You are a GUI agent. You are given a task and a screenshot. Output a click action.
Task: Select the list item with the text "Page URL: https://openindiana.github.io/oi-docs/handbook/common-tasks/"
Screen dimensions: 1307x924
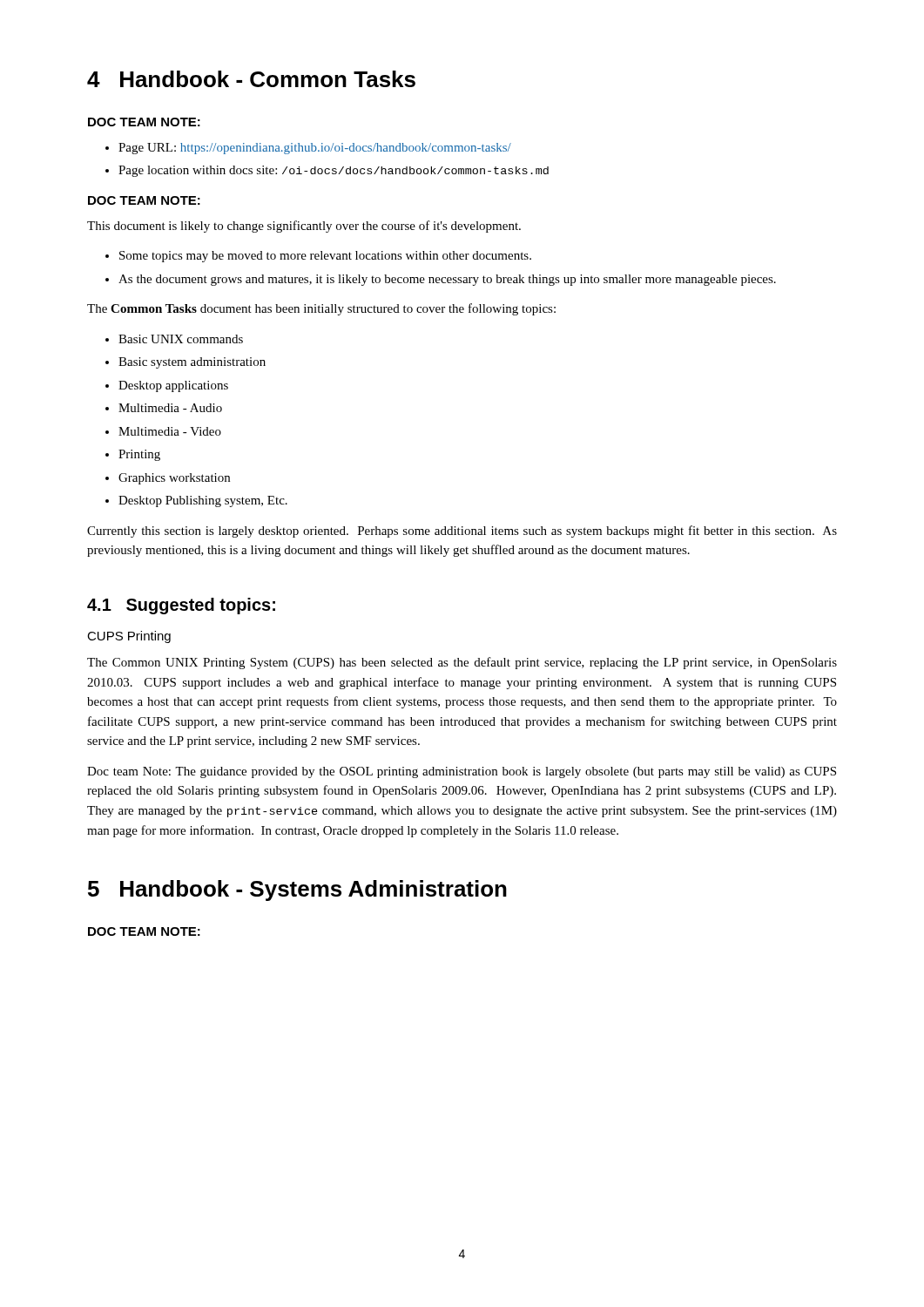[x=315, y=147]
